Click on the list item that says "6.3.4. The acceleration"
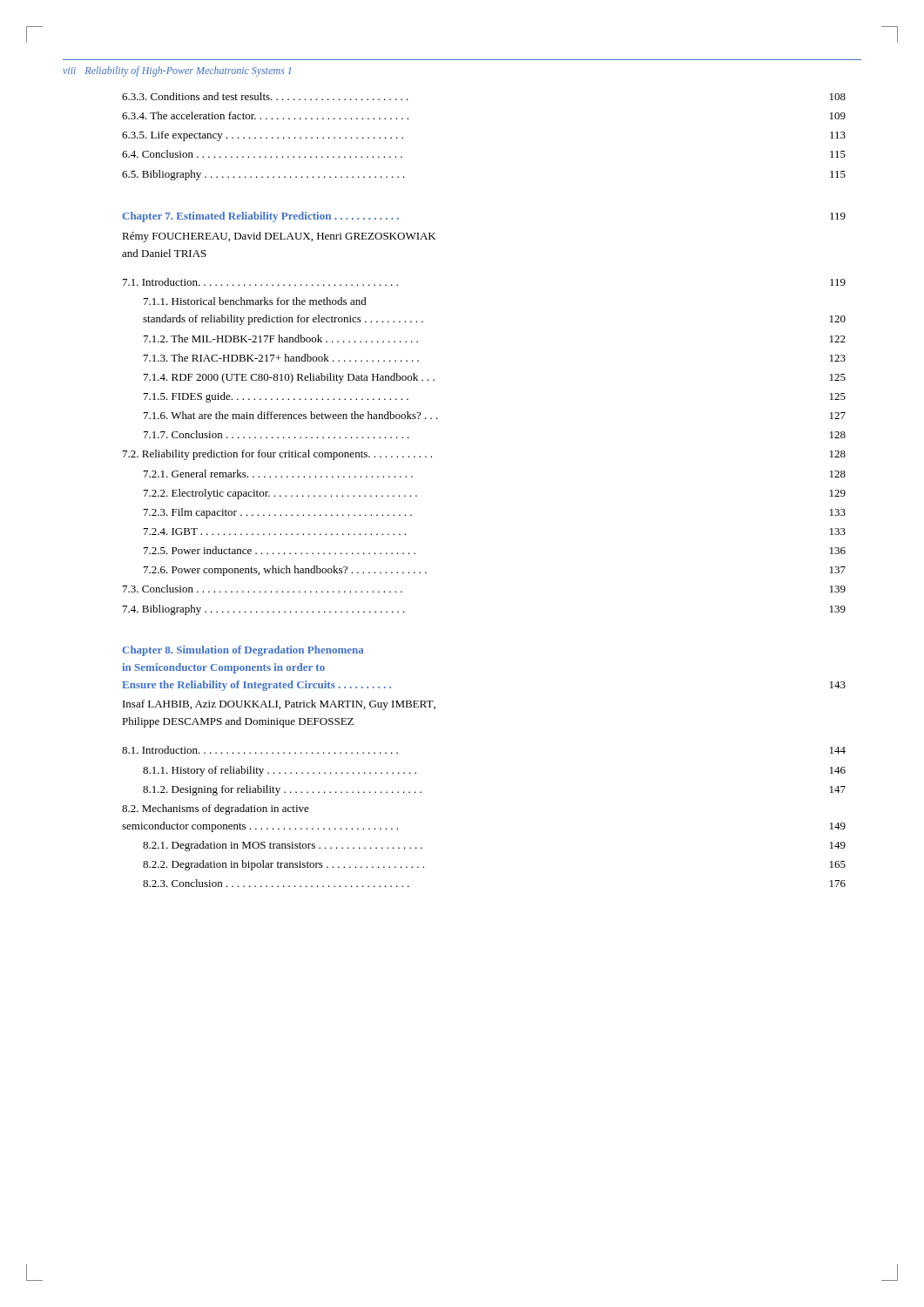 click(185, 115)
